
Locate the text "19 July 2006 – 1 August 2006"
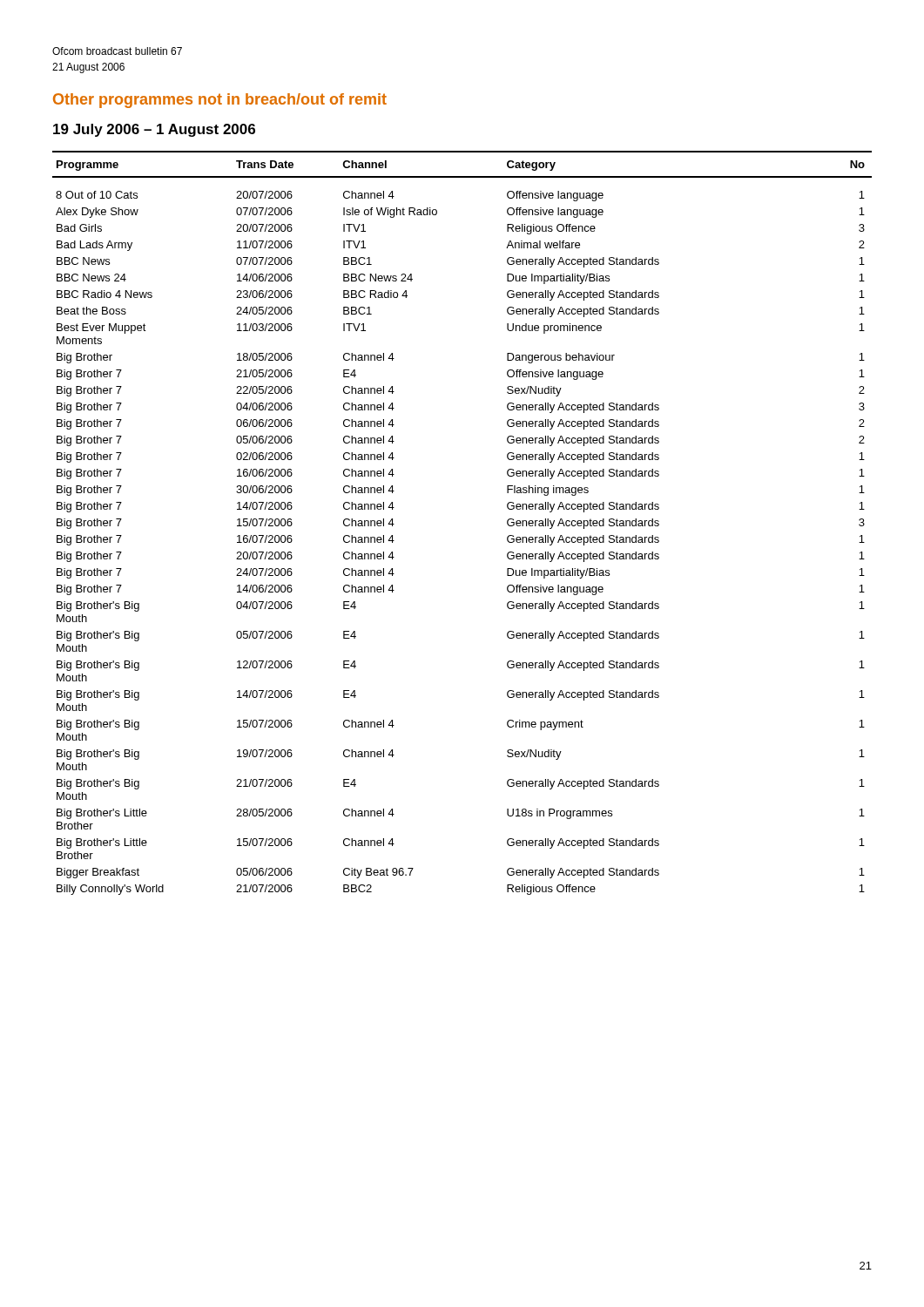[154, 129]
